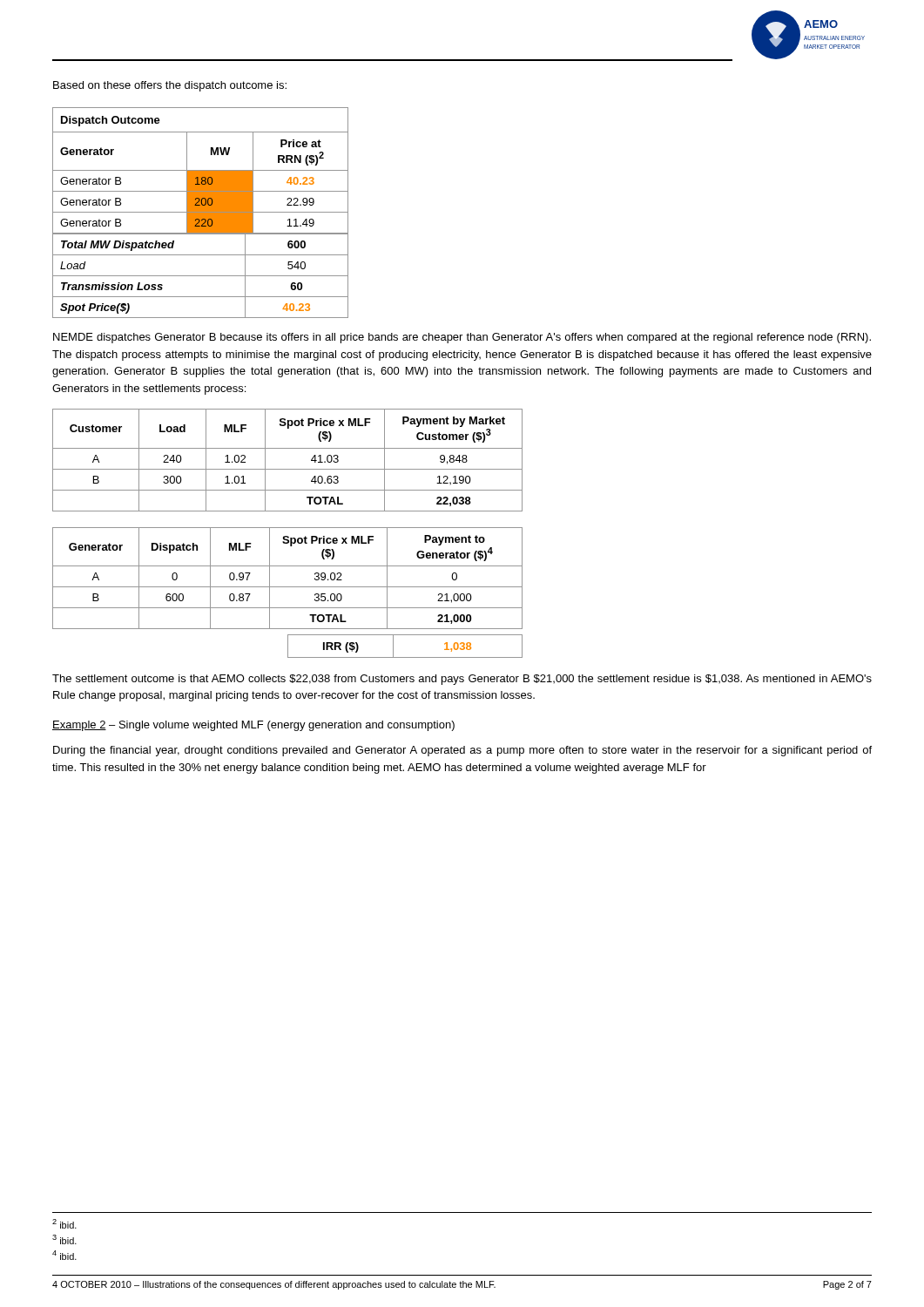Select the text block containing "Based on these"
Image resolution: width=924 pixels, height=1307 pixels.
[x=170, y=85]
